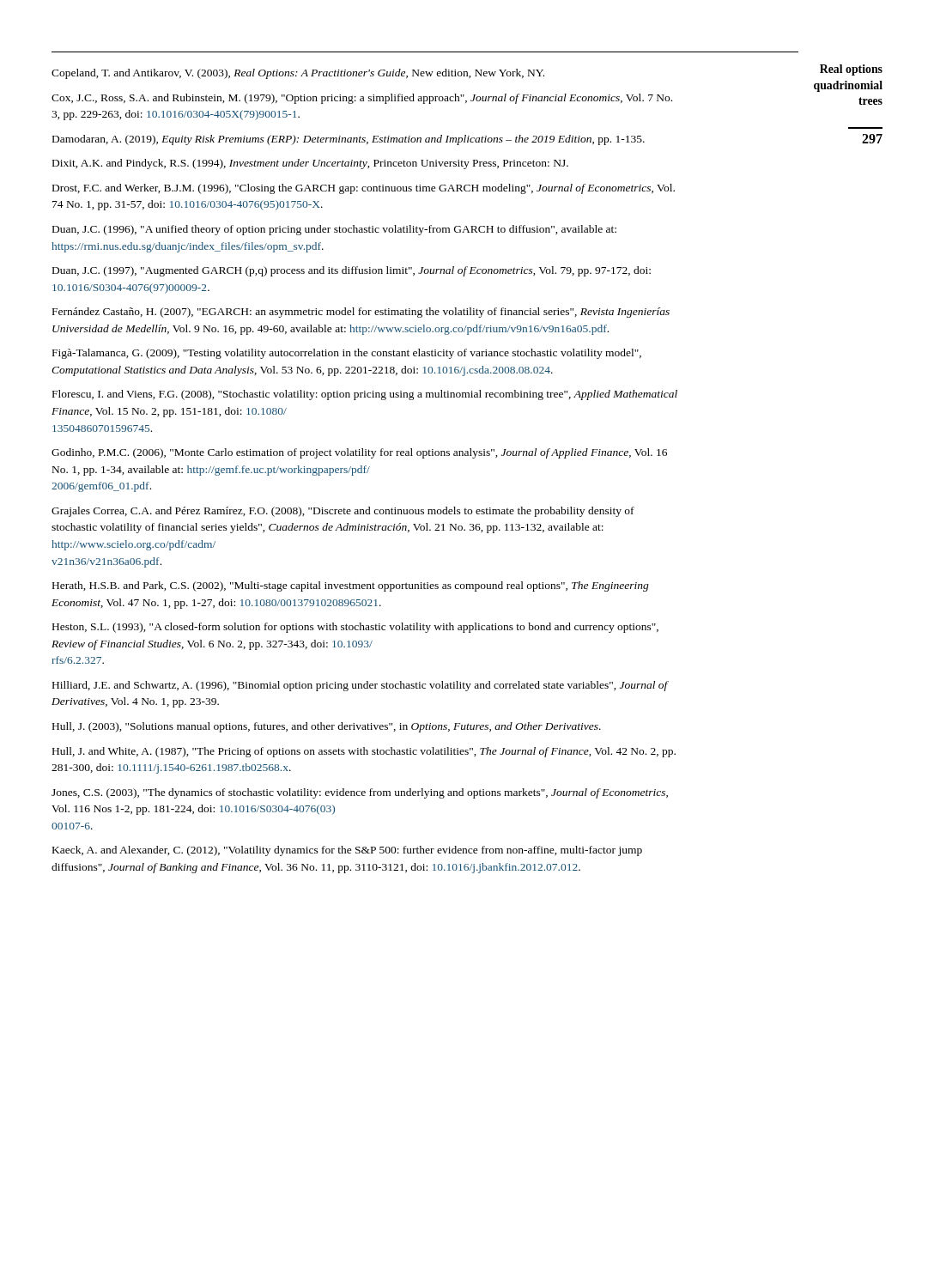Click on the text starting "Herath, H.S.B. and Park, C.S. (2002), "Multi-stage capital"
Screen dimensions: 1288x934
[x=365, y=594]
